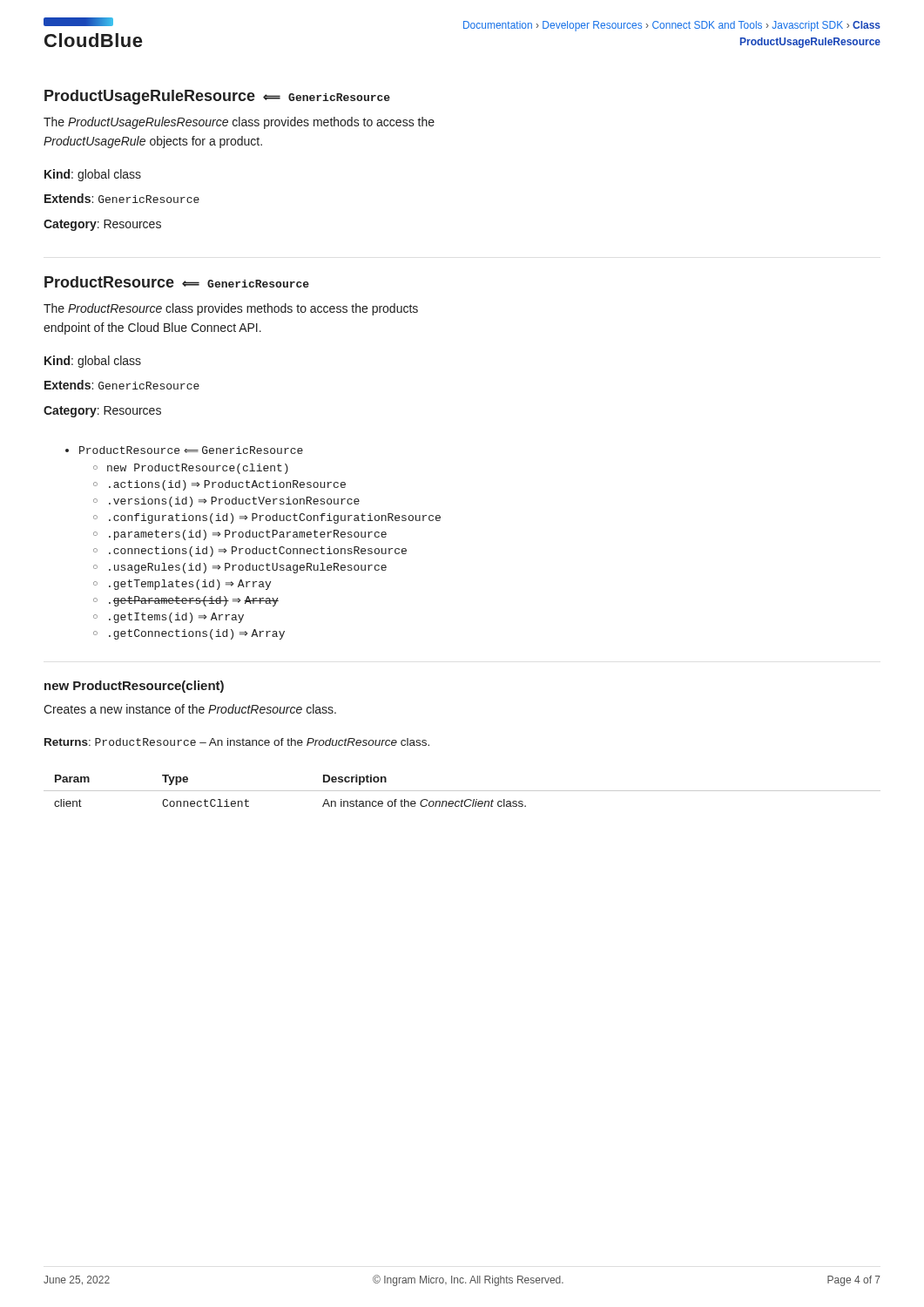Select the text starting "ProductUsageRuleResource ⟸ GenericResource"

pos(217,96)
